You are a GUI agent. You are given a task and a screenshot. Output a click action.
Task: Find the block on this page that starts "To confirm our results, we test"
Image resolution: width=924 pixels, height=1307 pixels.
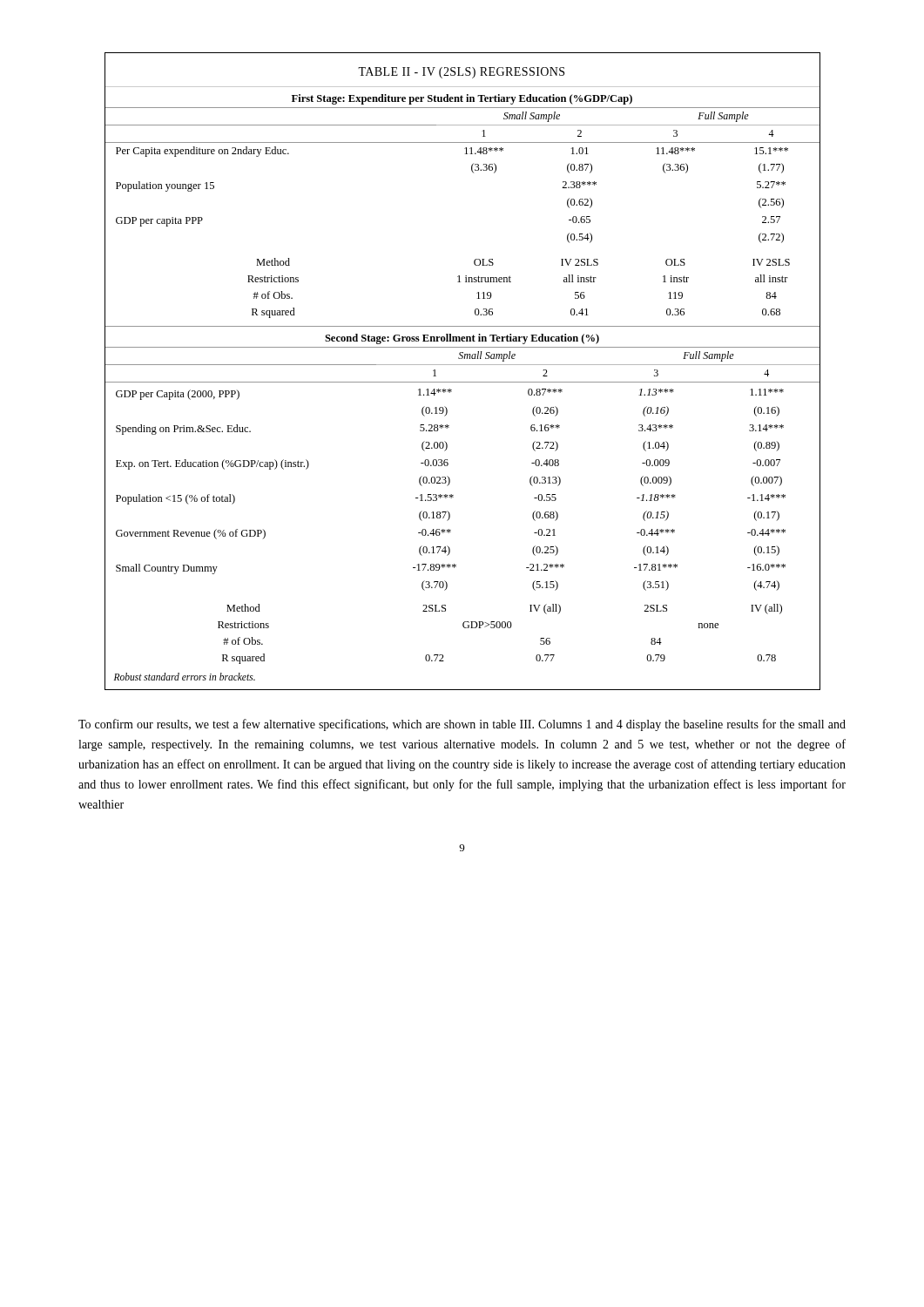[x=462, y=765]
